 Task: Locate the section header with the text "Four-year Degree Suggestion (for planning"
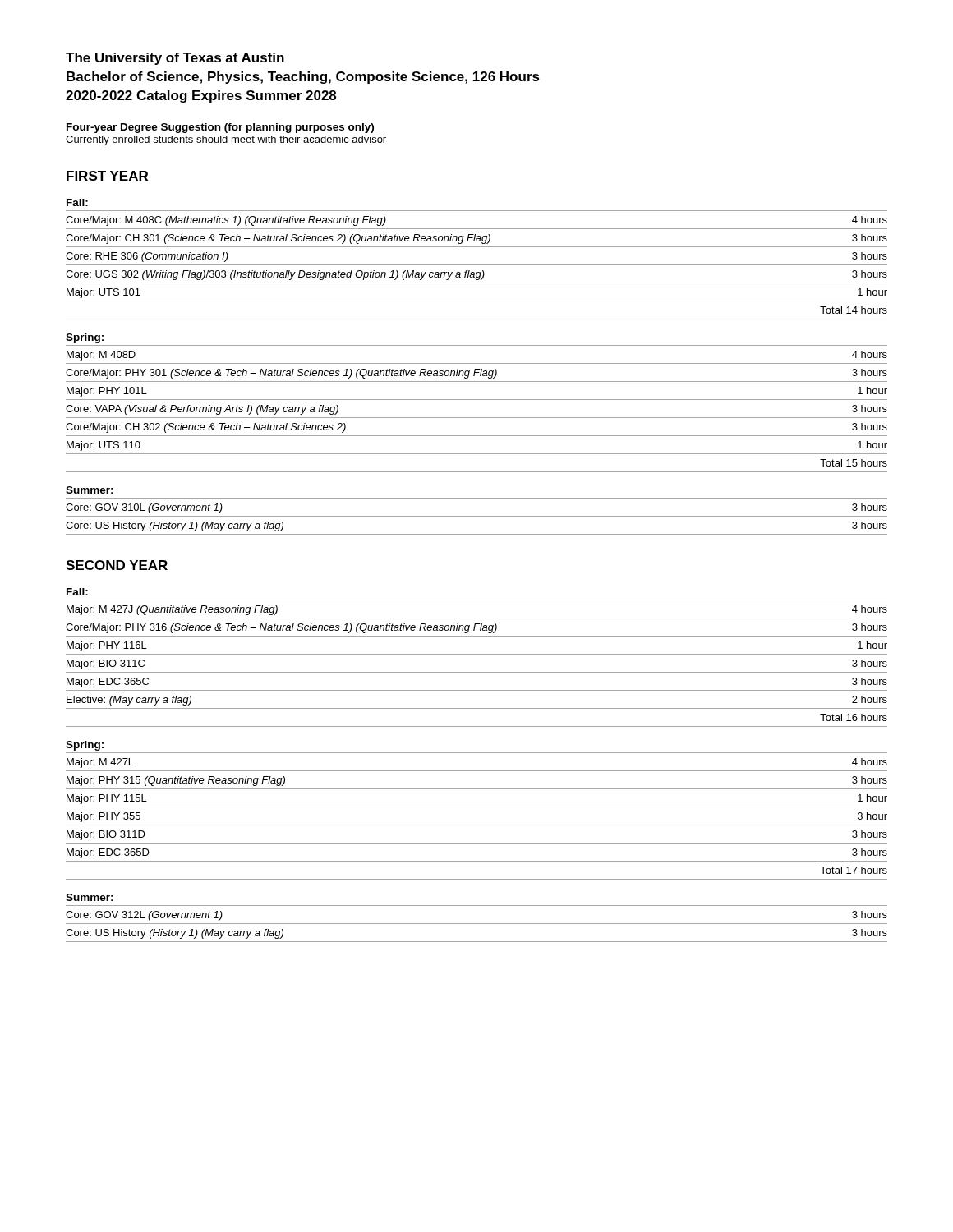(226, 133)
